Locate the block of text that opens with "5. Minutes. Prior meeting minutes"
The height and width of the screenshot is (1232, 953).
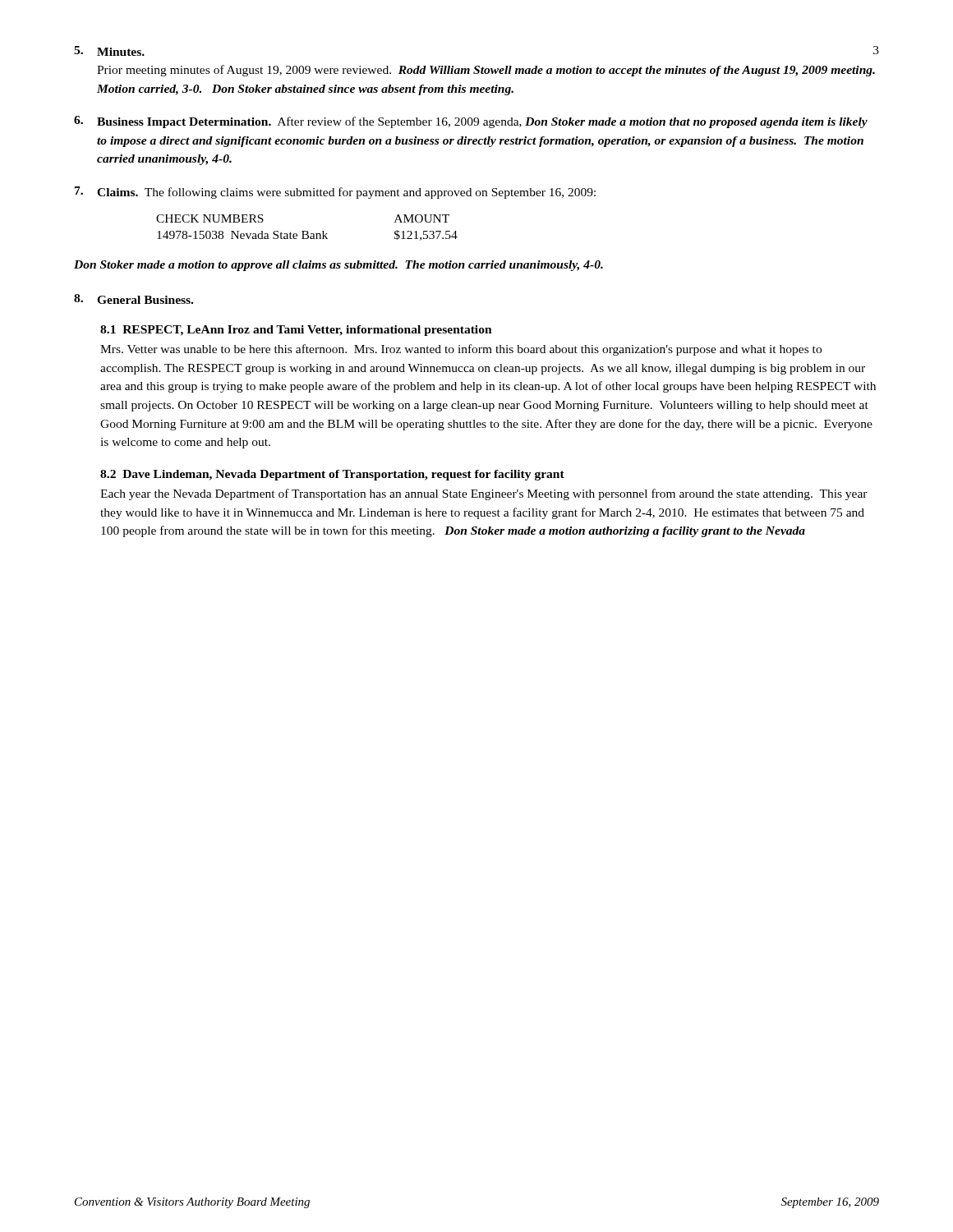click(476, 70)
